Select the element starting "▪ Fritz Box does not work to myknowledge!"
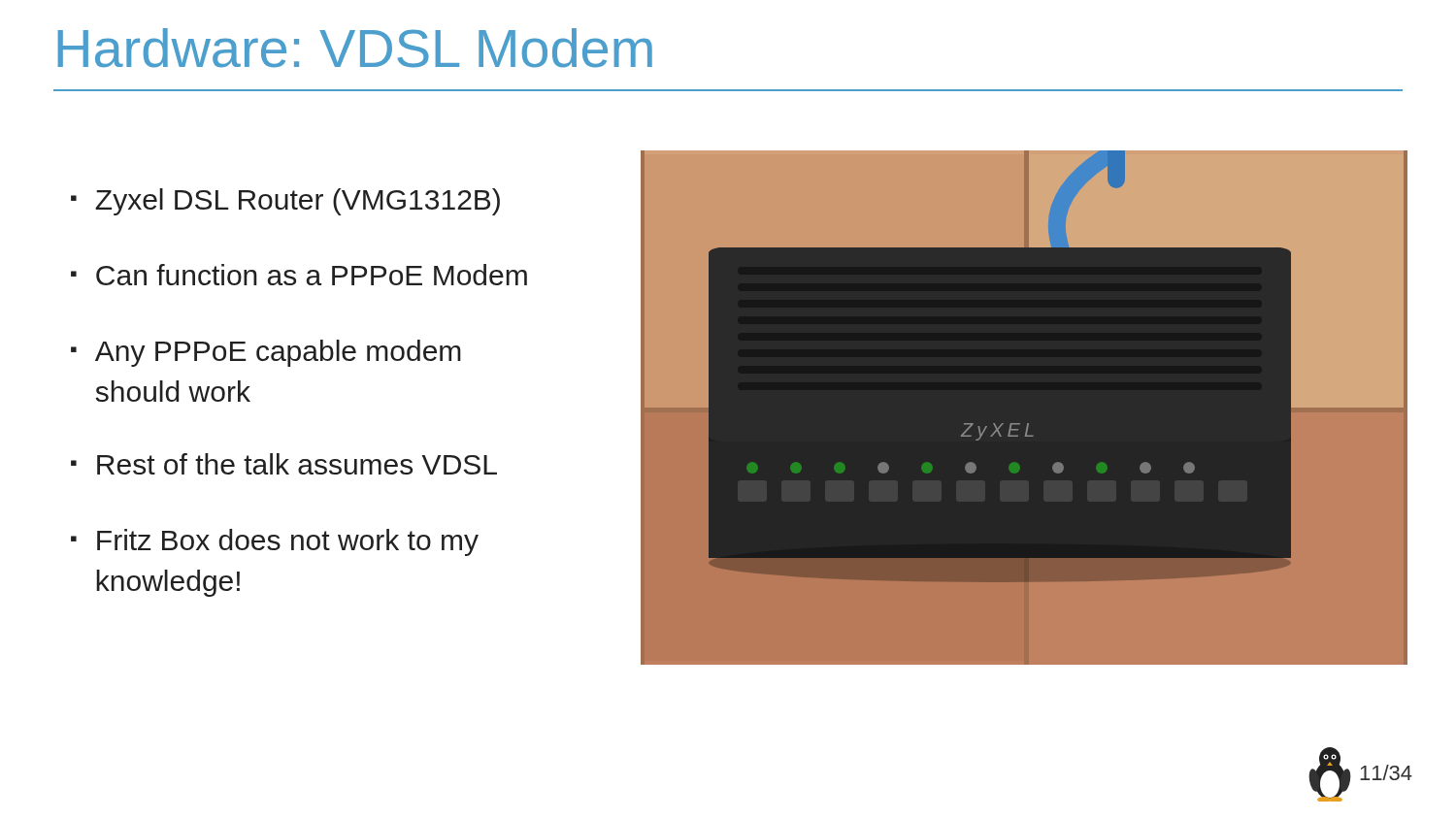Screen dimensions: 819x1456 [x=274, y=561]
